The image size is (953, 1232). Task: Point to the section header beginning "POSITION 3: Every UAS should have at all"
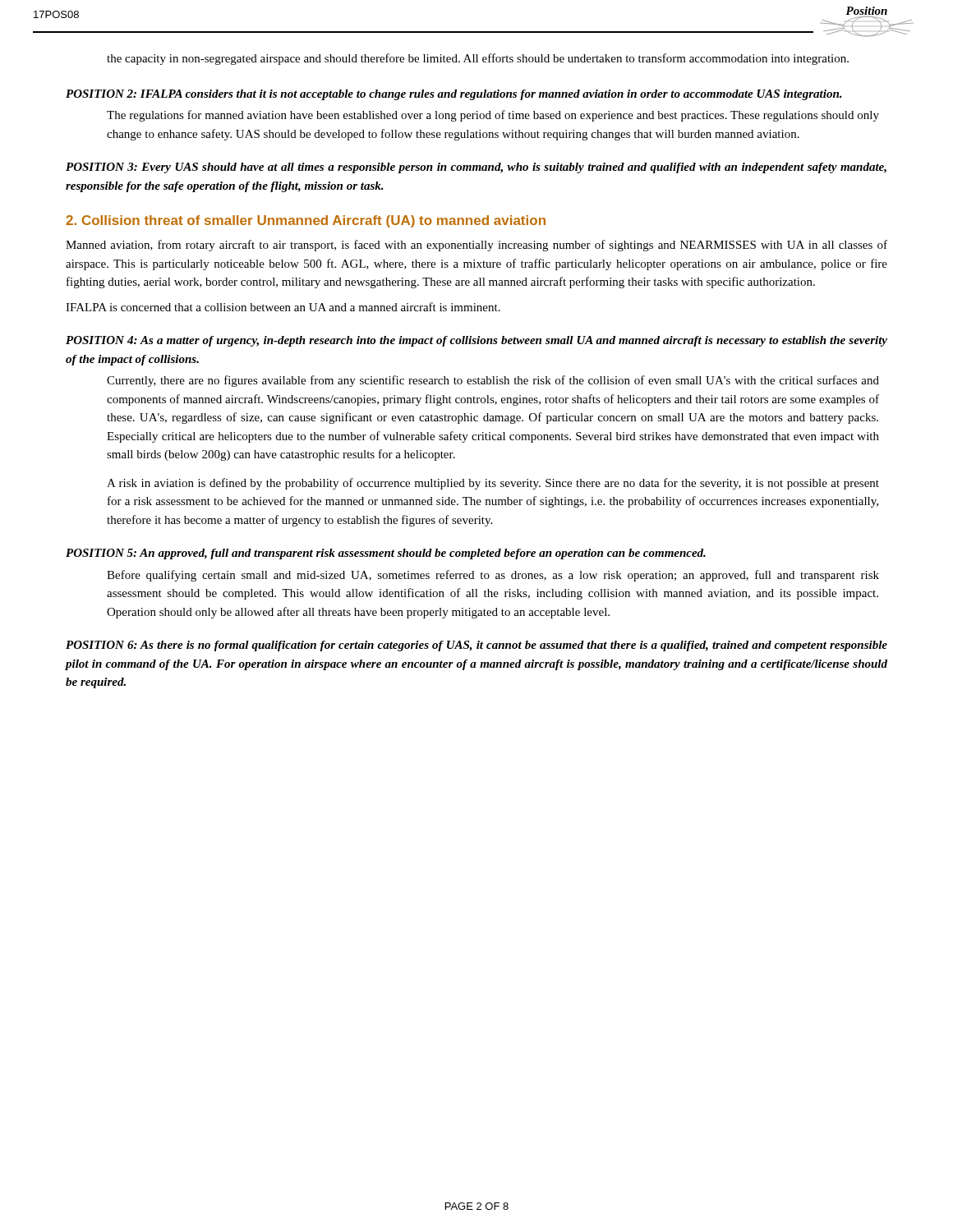point(476,176)
